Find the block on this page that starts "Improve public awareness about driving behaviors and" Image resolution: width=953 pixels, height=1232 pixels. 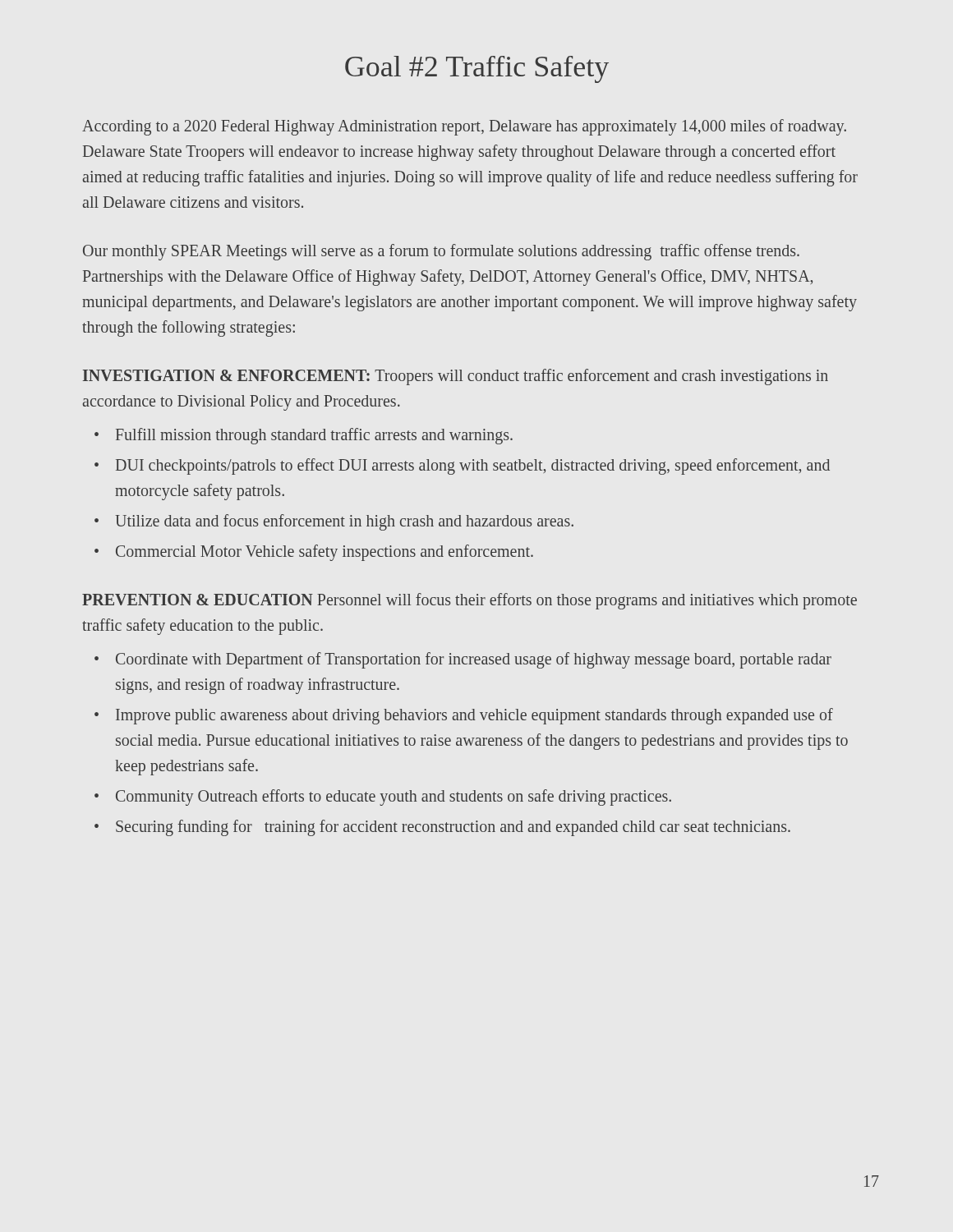[x=482, y=740]
